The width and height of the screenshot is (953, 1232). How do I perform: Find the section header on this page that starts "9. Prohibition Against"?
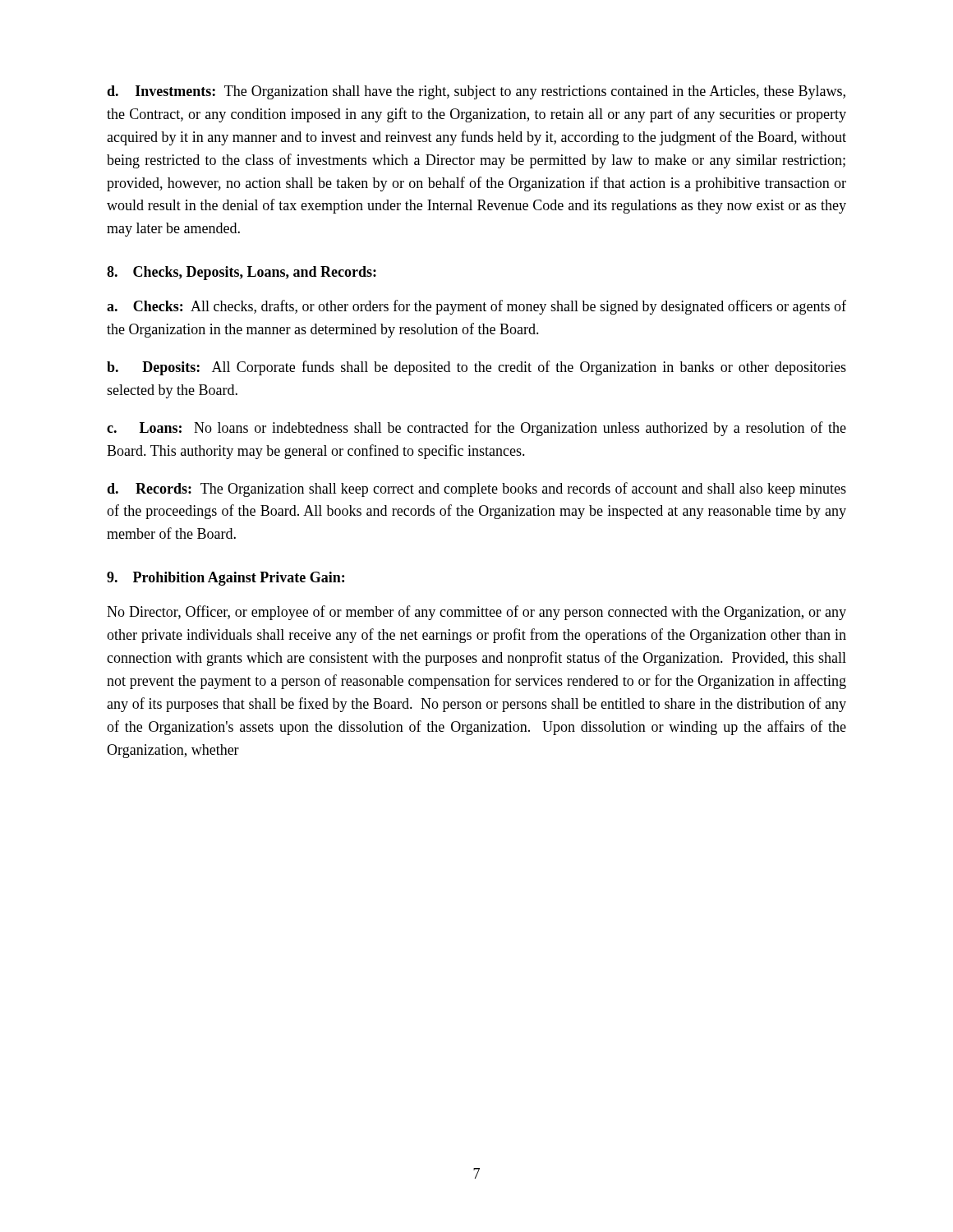(226, 578)
